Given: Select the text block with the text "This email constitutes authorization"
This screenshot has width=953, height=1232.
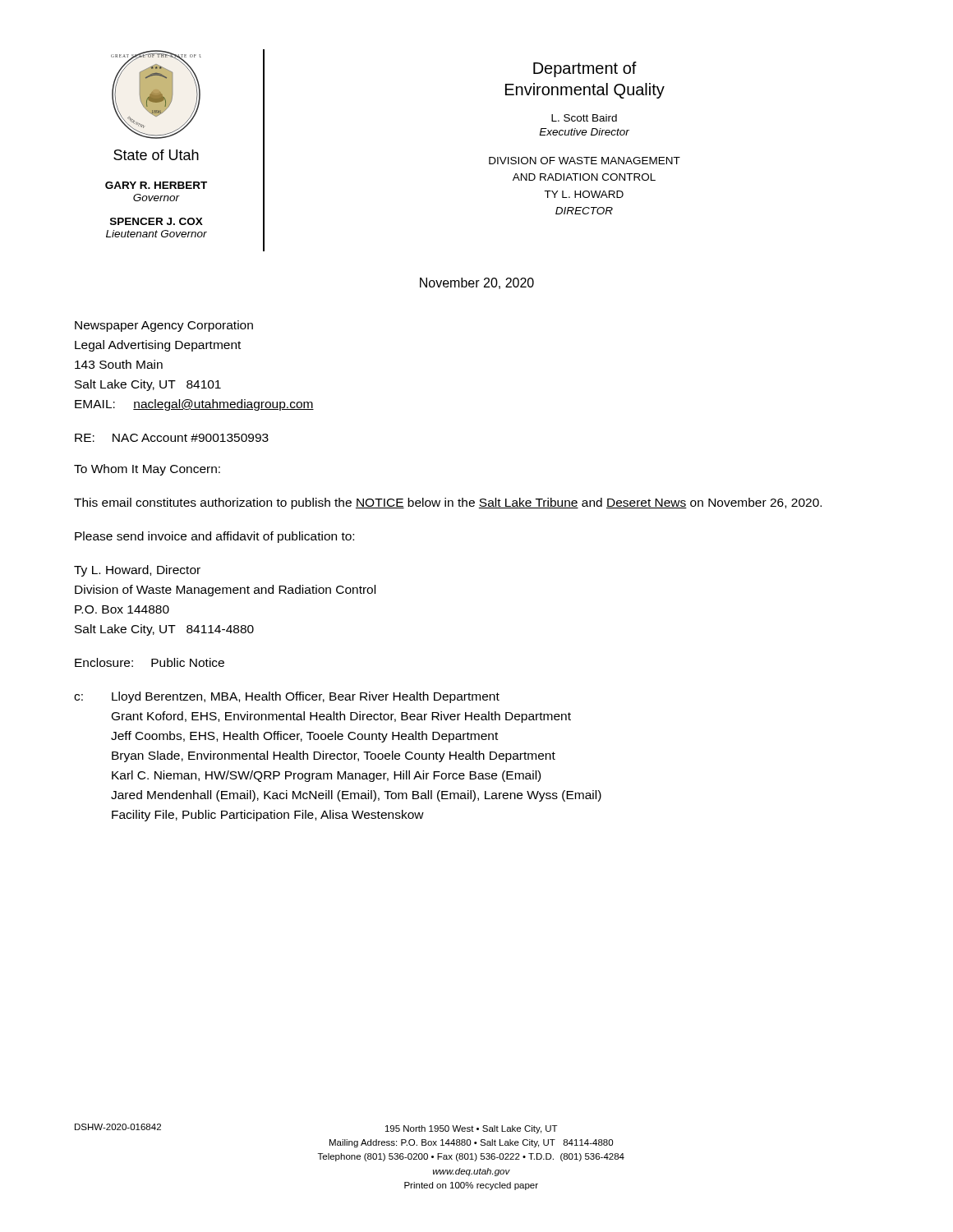Looking at the screenshot, I should (x=448, y=502).
